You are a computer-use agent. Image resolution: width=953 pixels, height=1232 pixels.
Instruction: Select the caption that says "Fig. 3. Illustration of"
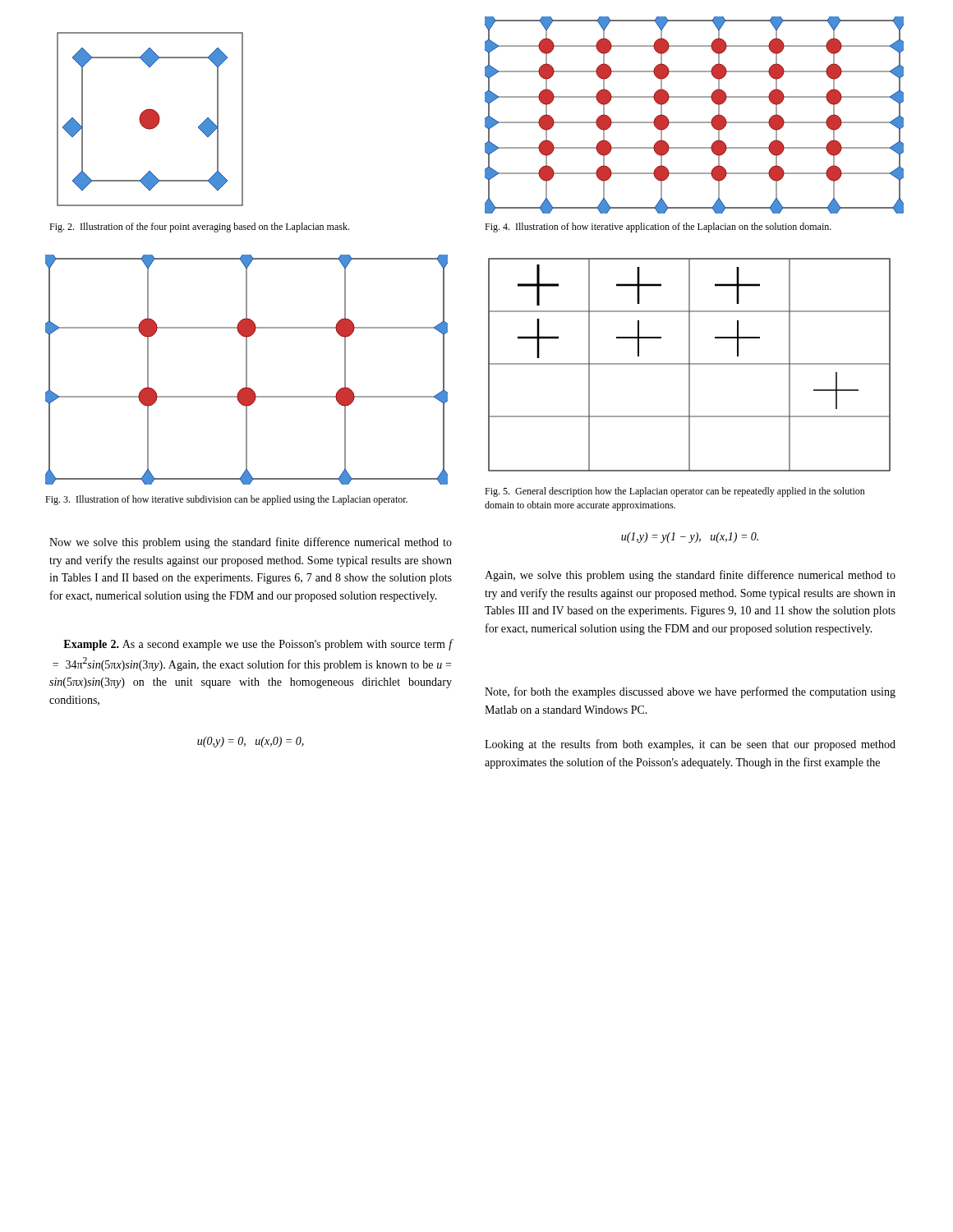(x=227, y=499)
